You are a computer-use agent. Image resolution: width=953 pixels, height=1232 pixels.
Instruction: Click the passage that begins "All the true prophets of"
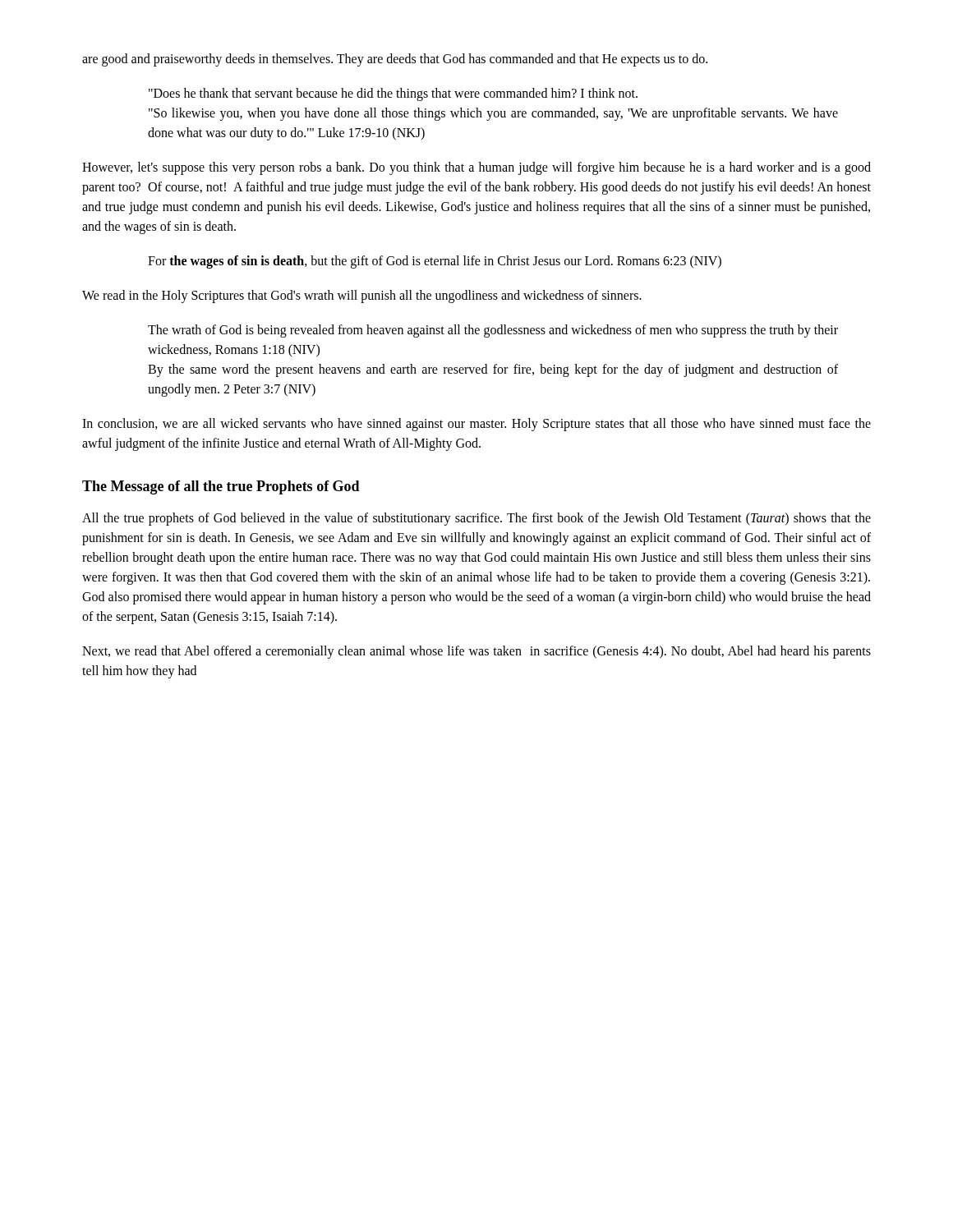click(476, 567)
